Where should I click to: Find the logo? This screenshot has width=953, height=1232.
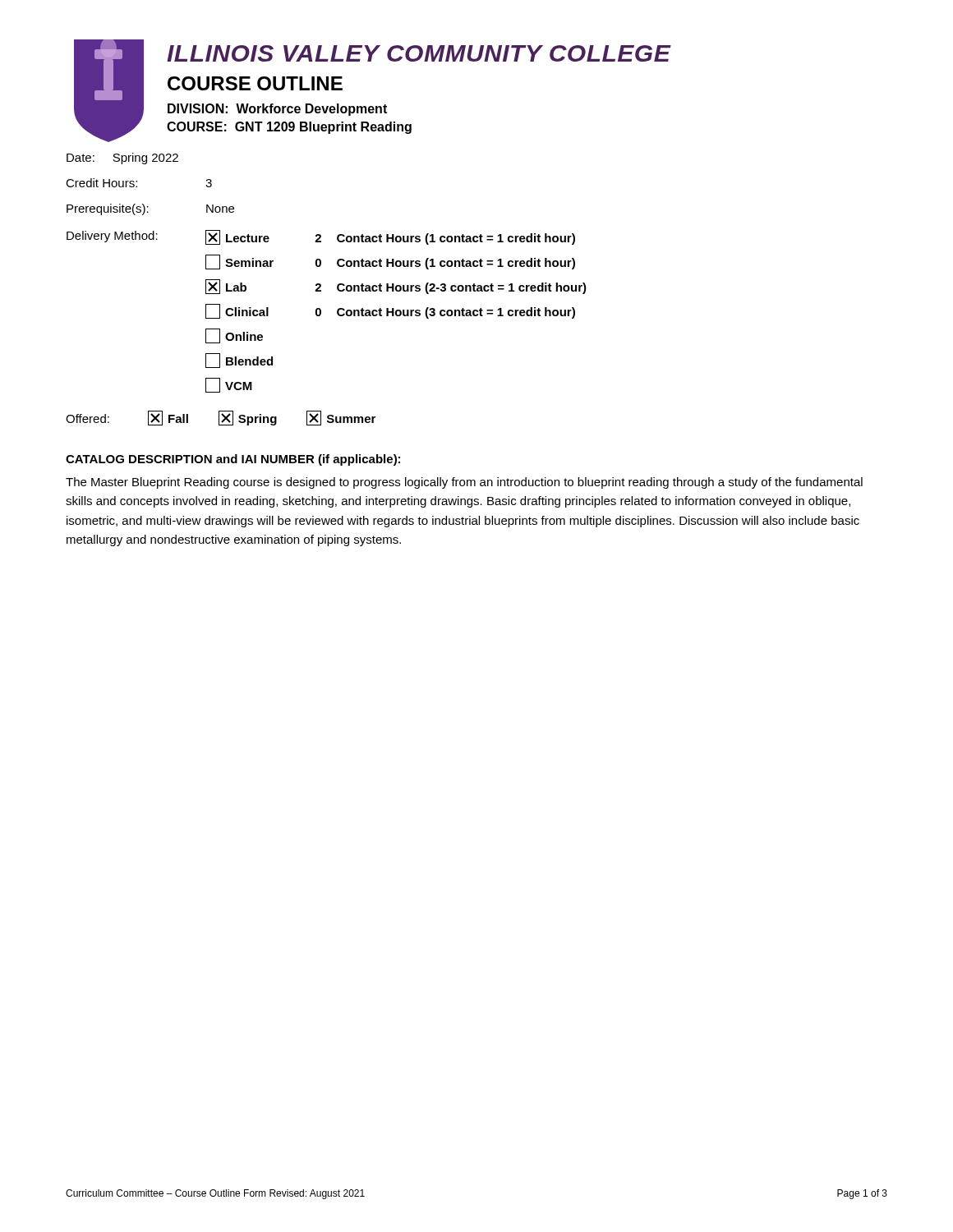coord(476,91)
